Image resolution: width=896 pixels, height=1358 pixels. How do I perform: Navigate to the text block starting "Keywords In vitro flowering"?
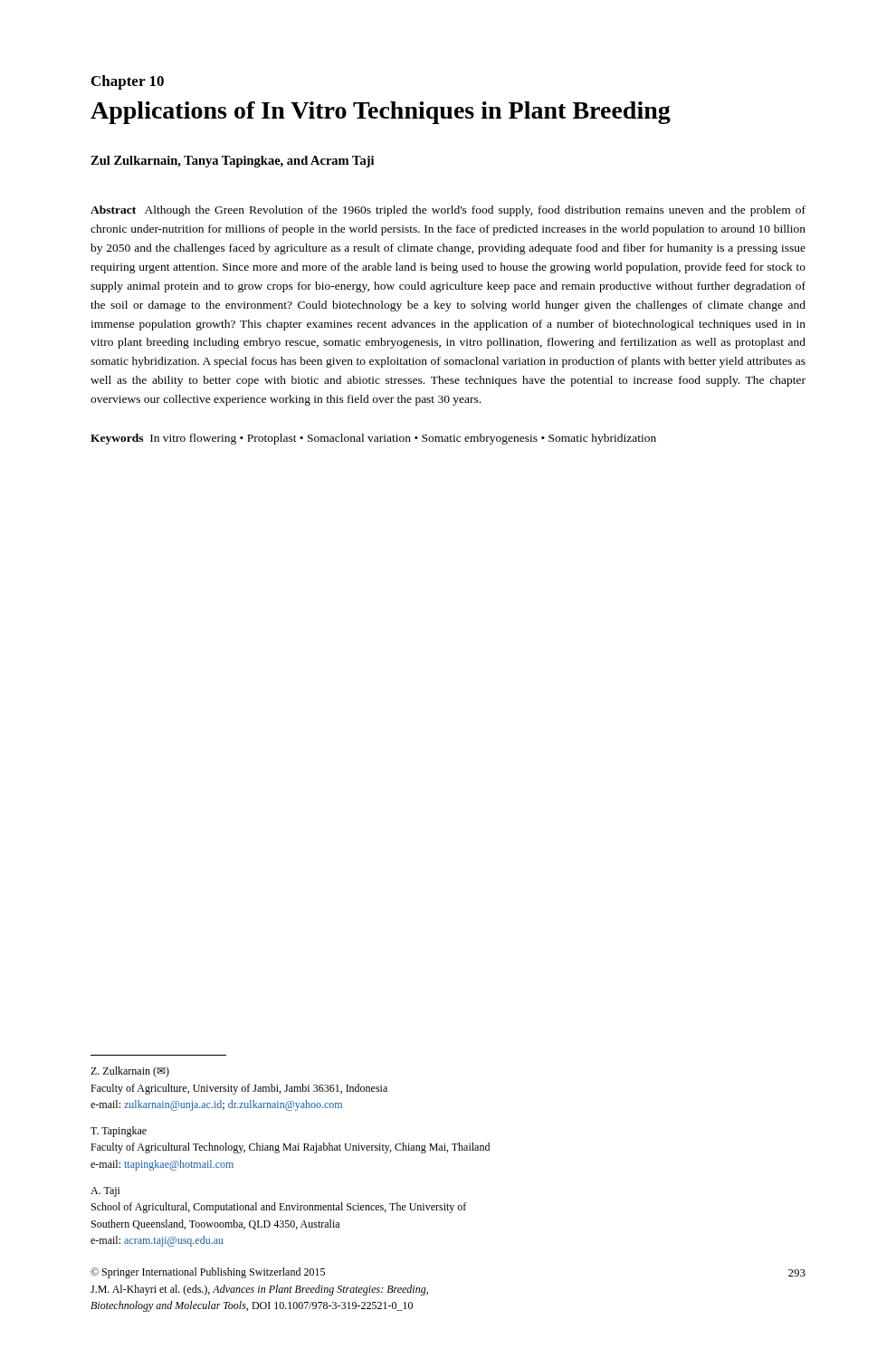pos(448,439)
